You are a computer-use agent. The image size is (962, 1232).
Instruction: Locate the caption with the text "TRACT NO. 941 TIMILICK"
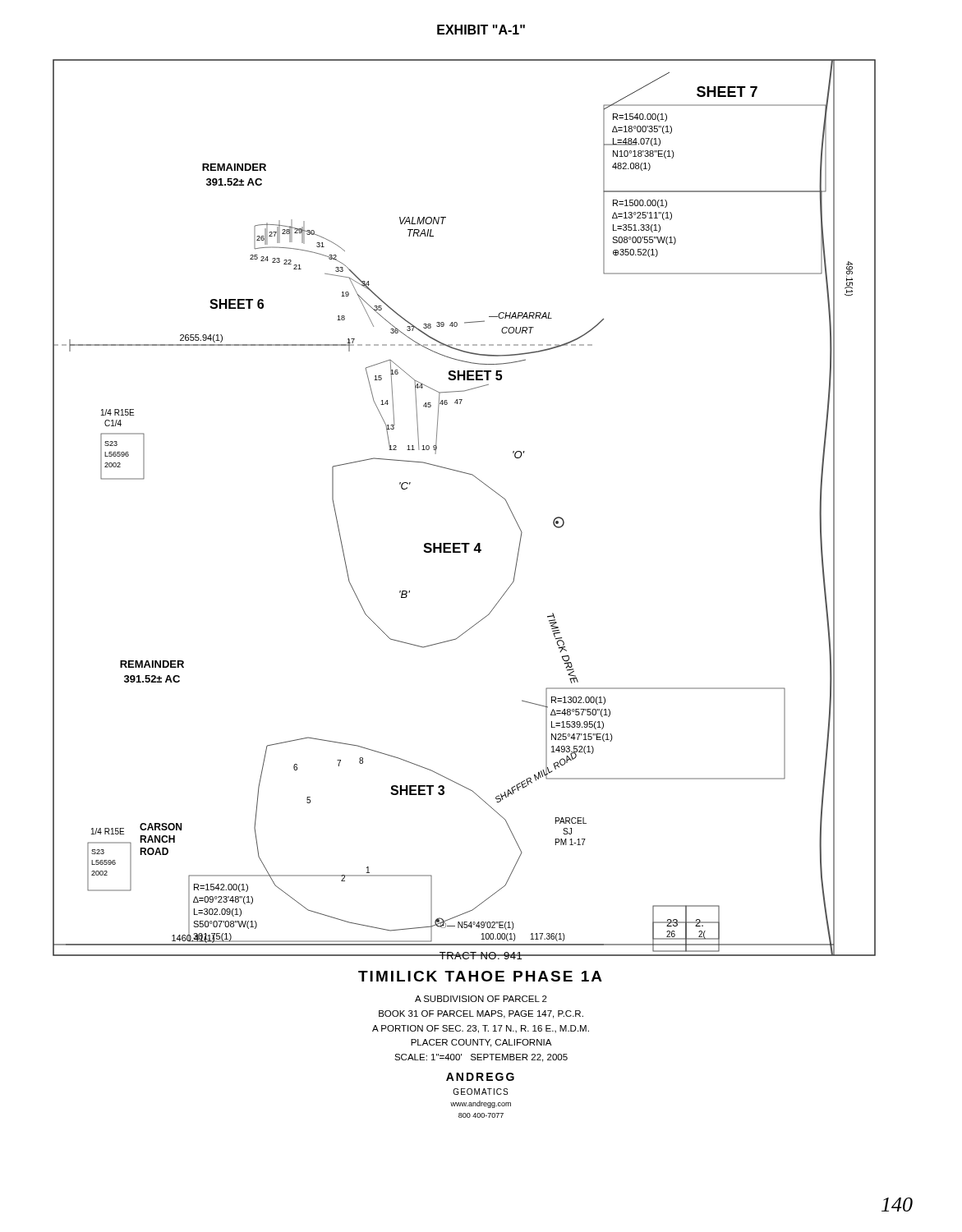[x=481, y=1034]
